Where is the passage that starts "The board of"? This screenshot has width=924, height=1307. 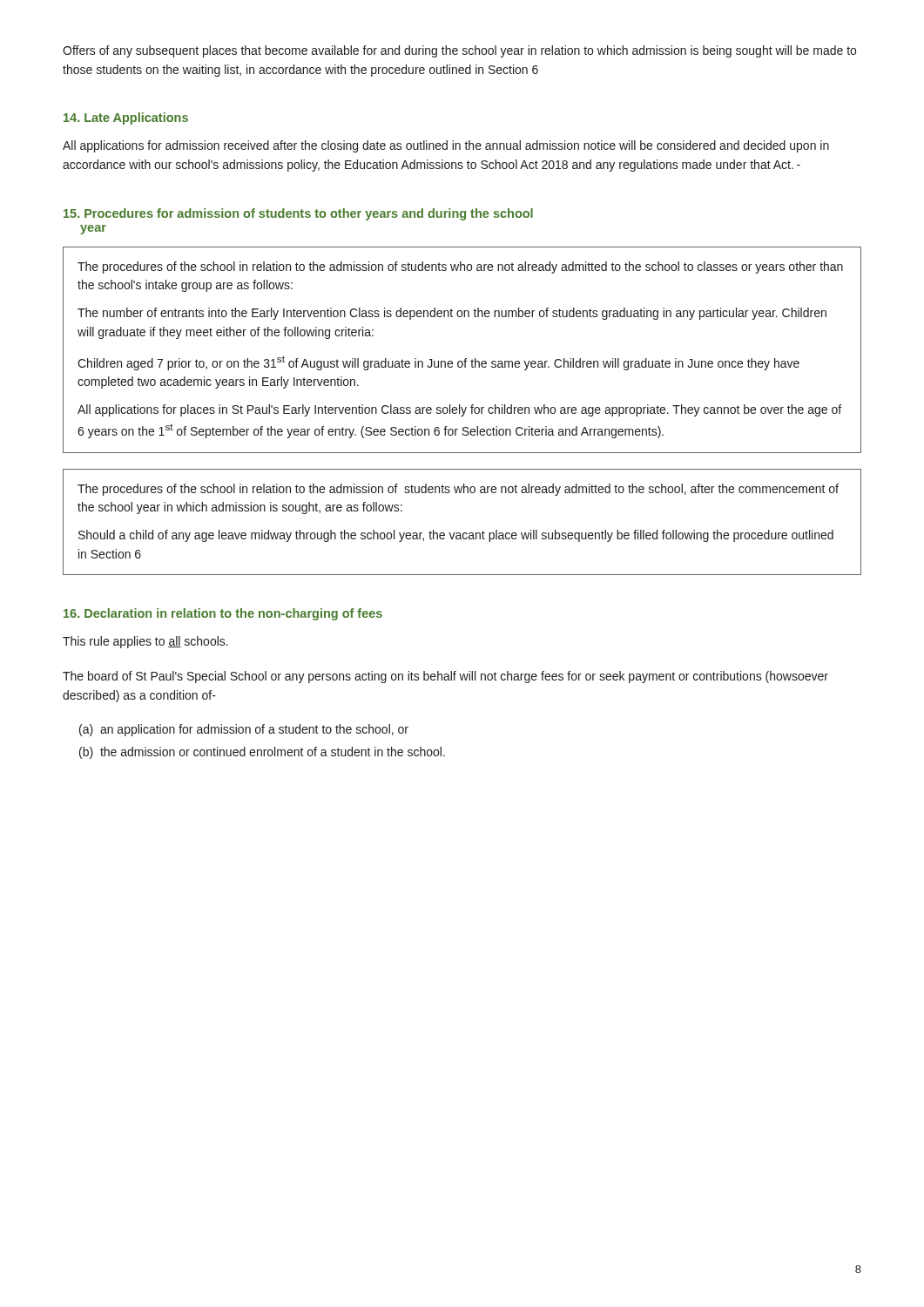coord(445,686)
